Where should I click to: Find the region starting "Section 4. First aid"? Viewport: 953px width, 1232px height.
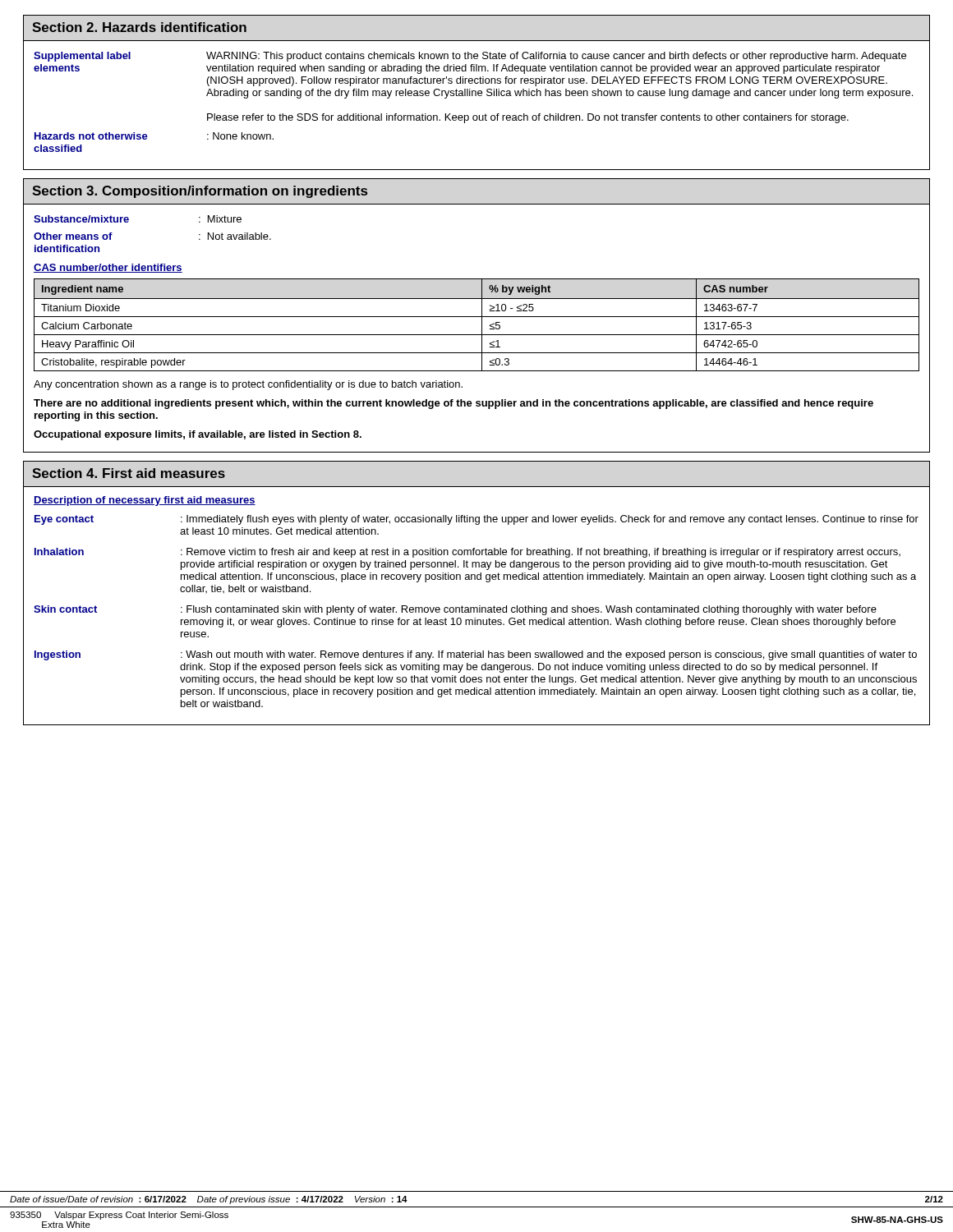pyautogui.click(x=129, y=474)
